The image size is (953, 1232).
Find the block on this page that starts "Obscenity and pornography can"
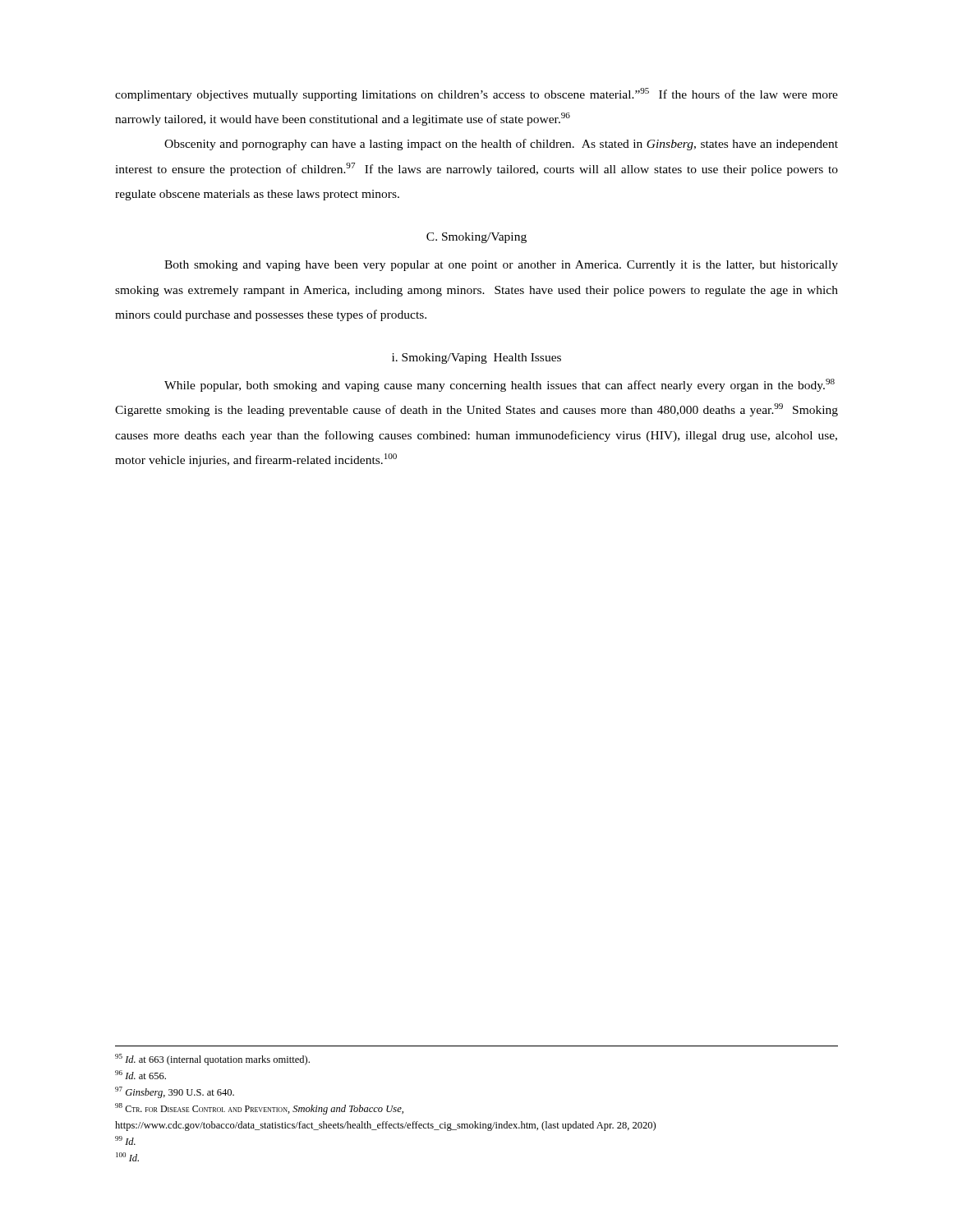[476, 169]
